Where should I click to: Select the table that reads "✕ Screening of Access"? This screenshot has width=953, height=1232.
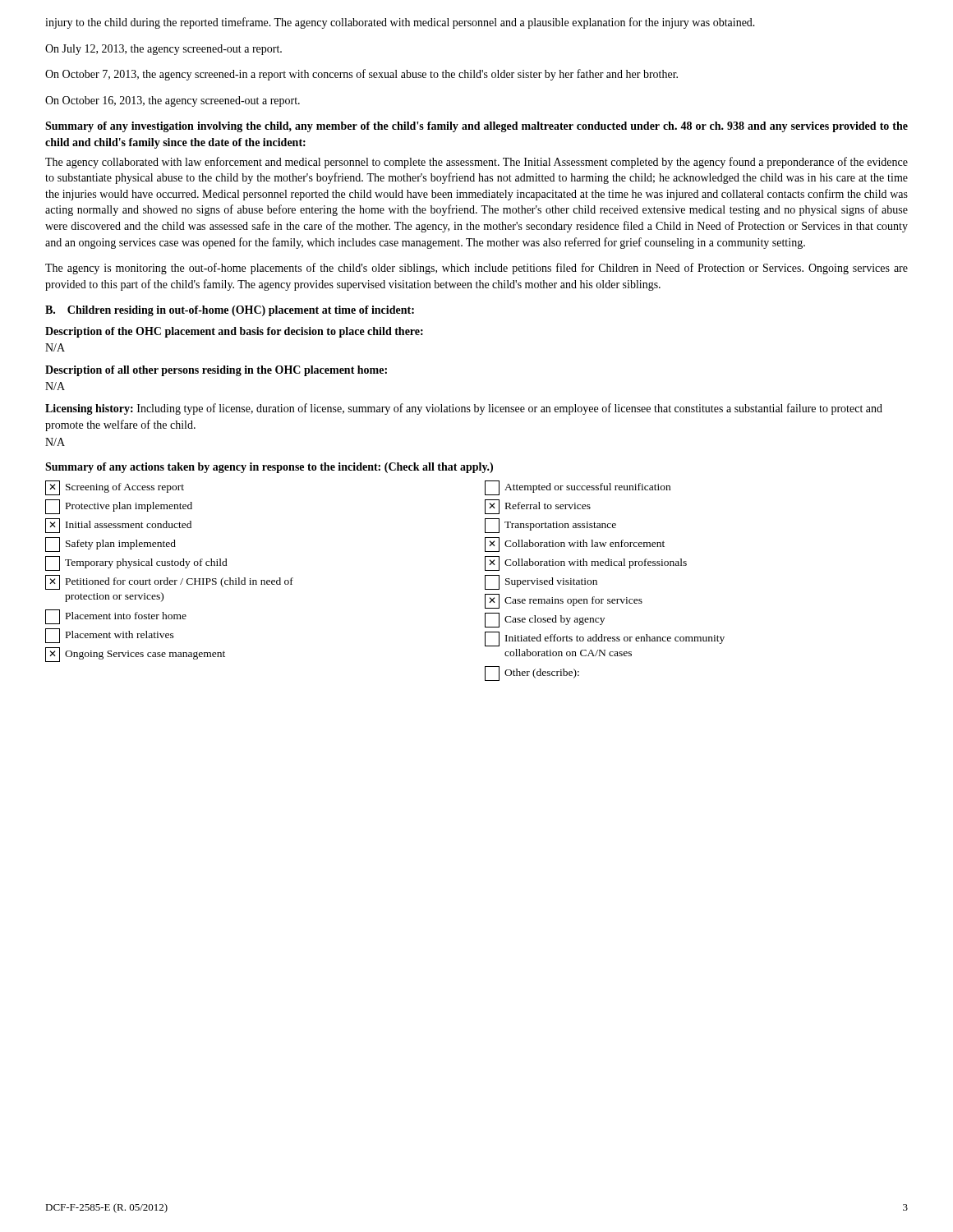pos(476,581)
